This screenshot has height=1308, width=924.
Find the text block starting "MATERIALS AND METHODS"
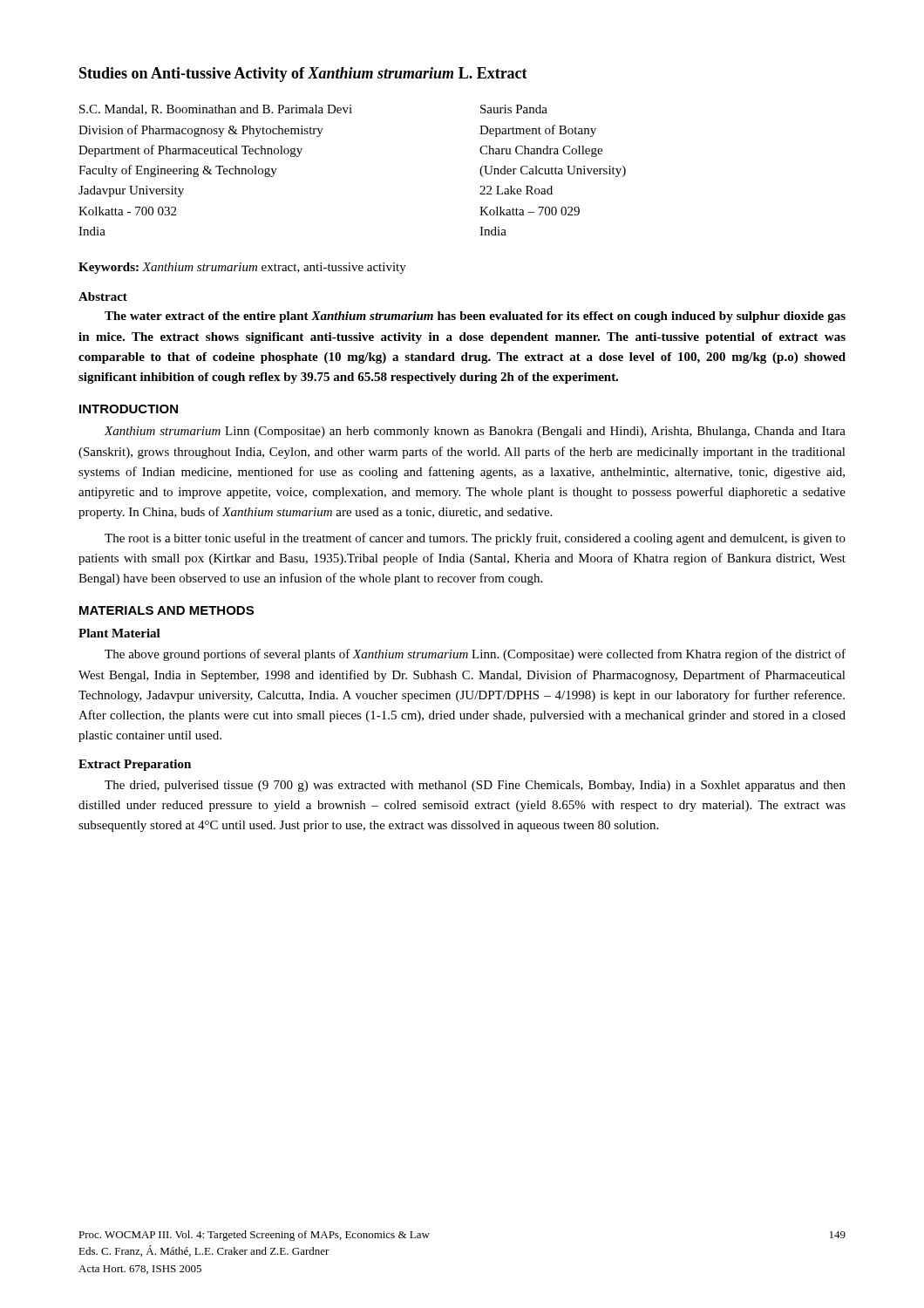click(166, 610)
